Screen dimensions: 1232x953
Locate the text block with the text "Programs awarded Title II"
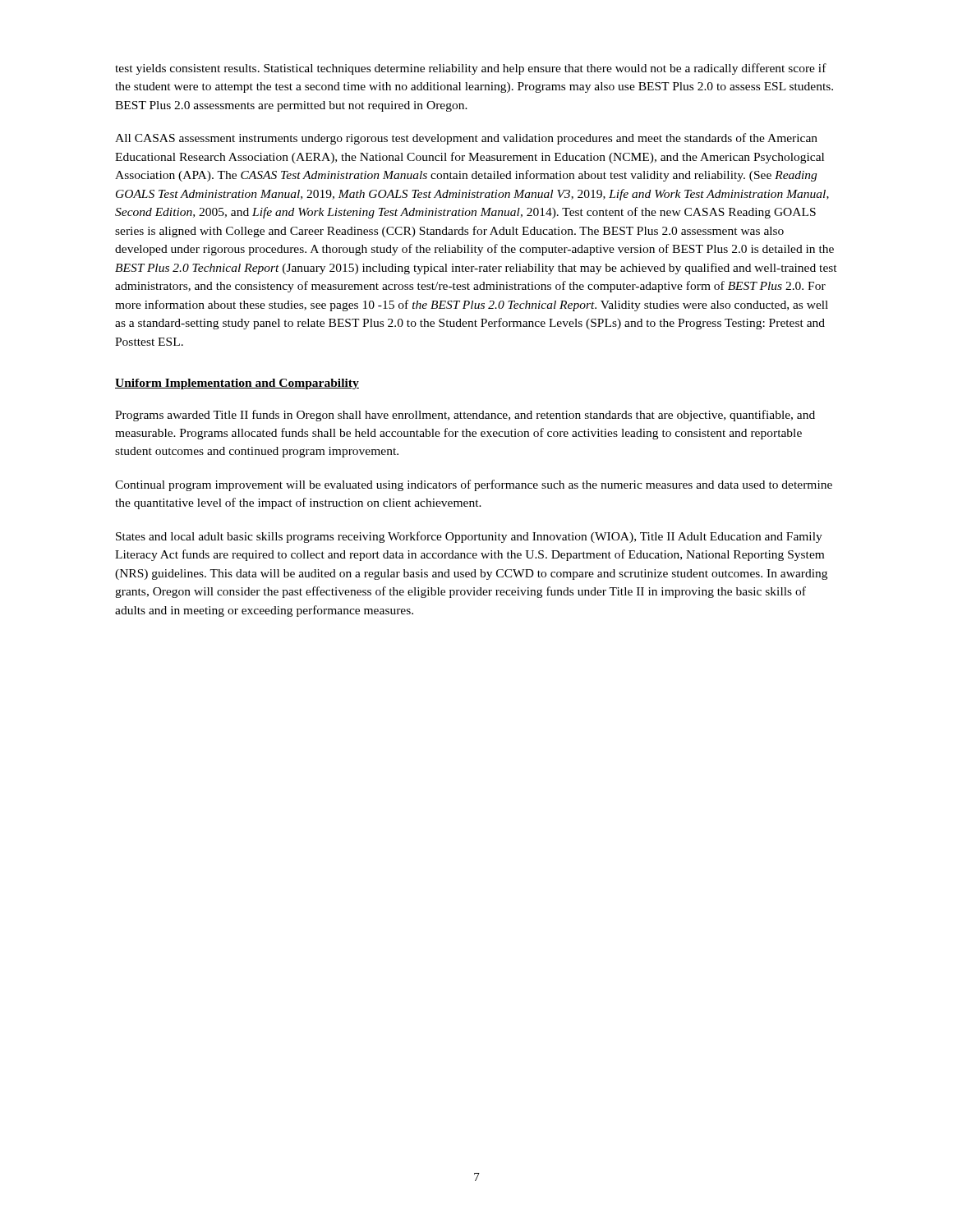click(465, 432)
